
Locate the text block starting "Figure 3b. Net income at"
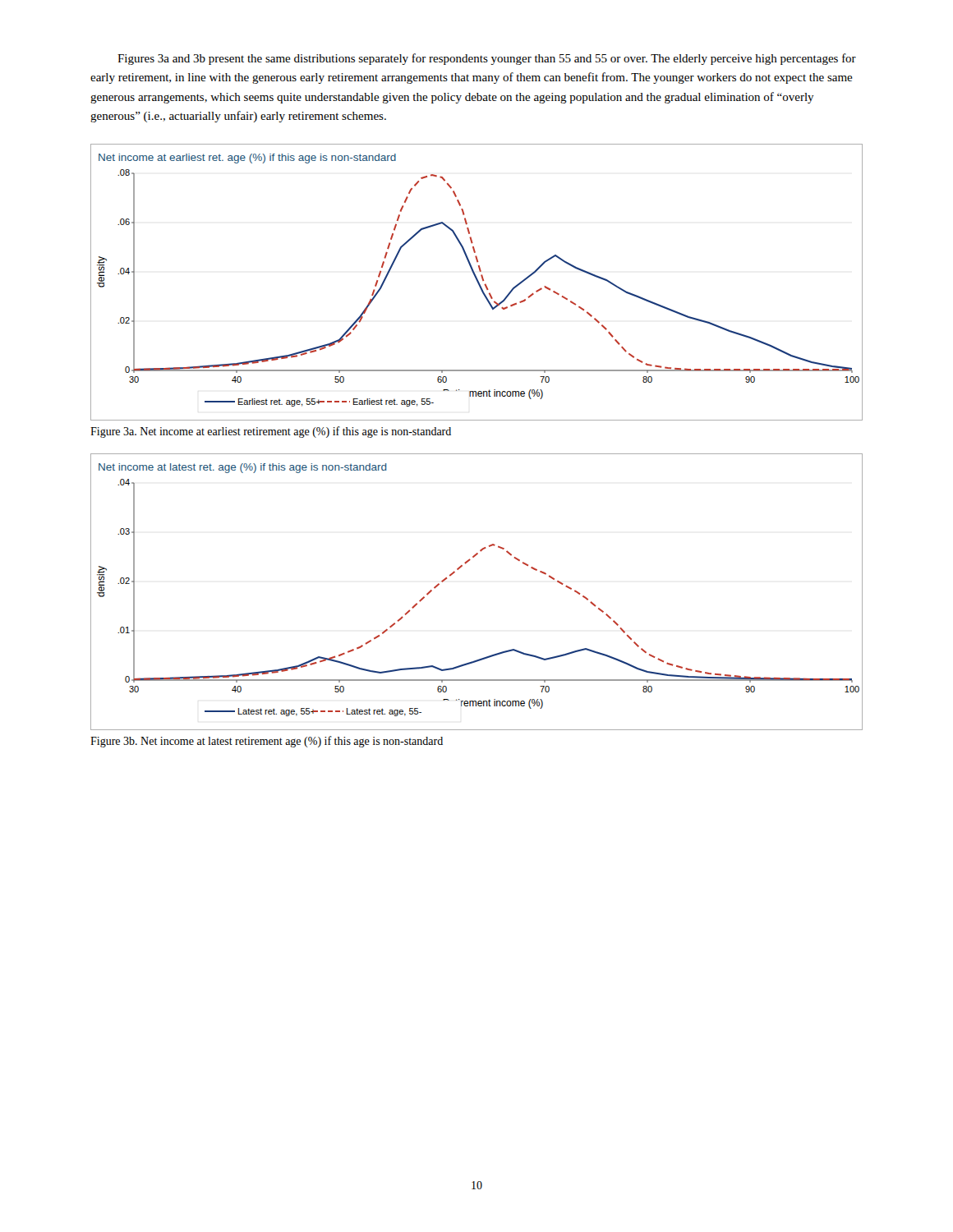pyautogui.click(x=267, y=741)
